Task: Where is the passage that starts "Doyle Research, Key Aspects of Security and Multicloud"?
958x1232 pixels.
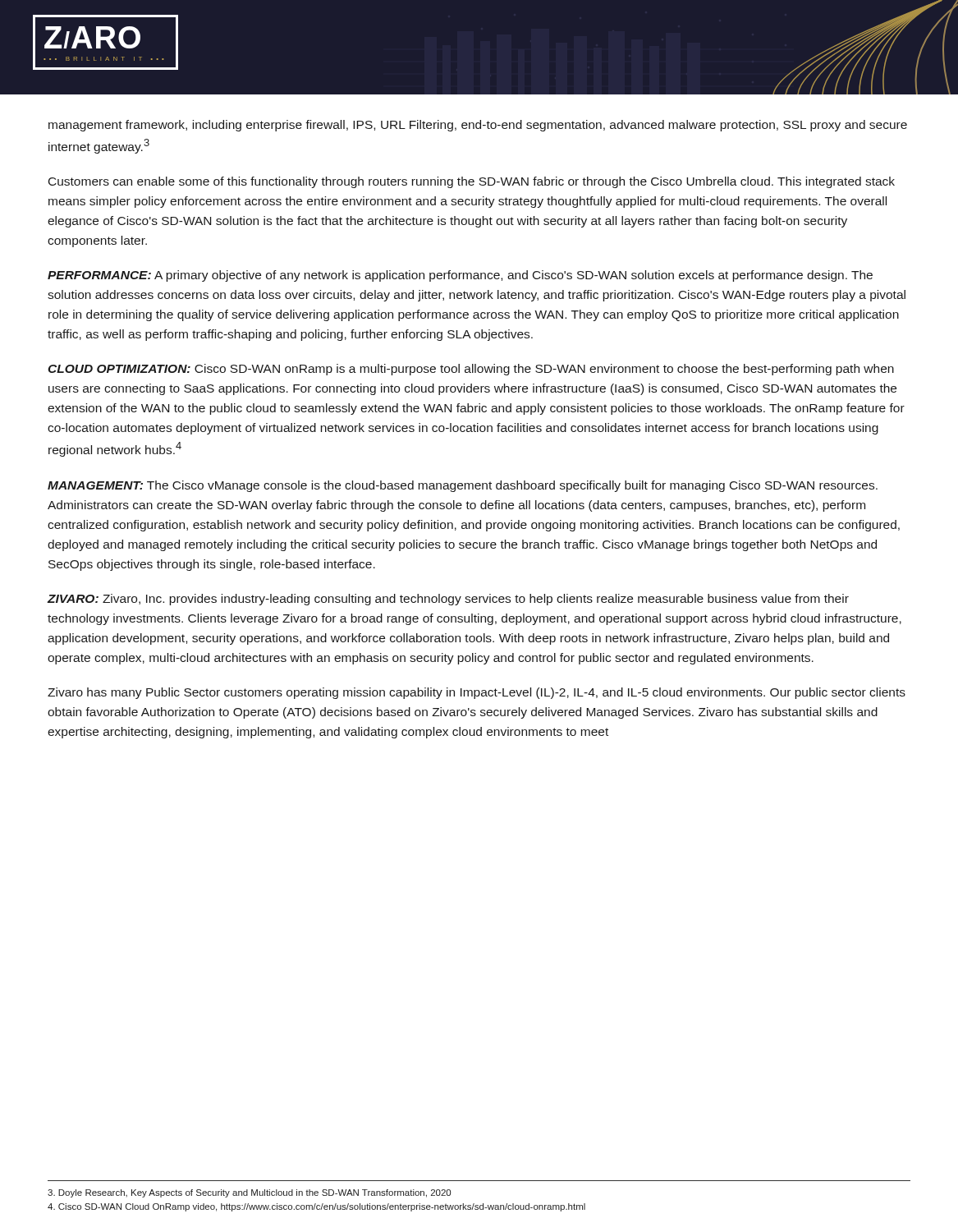Action: (x=249, y=1192)
